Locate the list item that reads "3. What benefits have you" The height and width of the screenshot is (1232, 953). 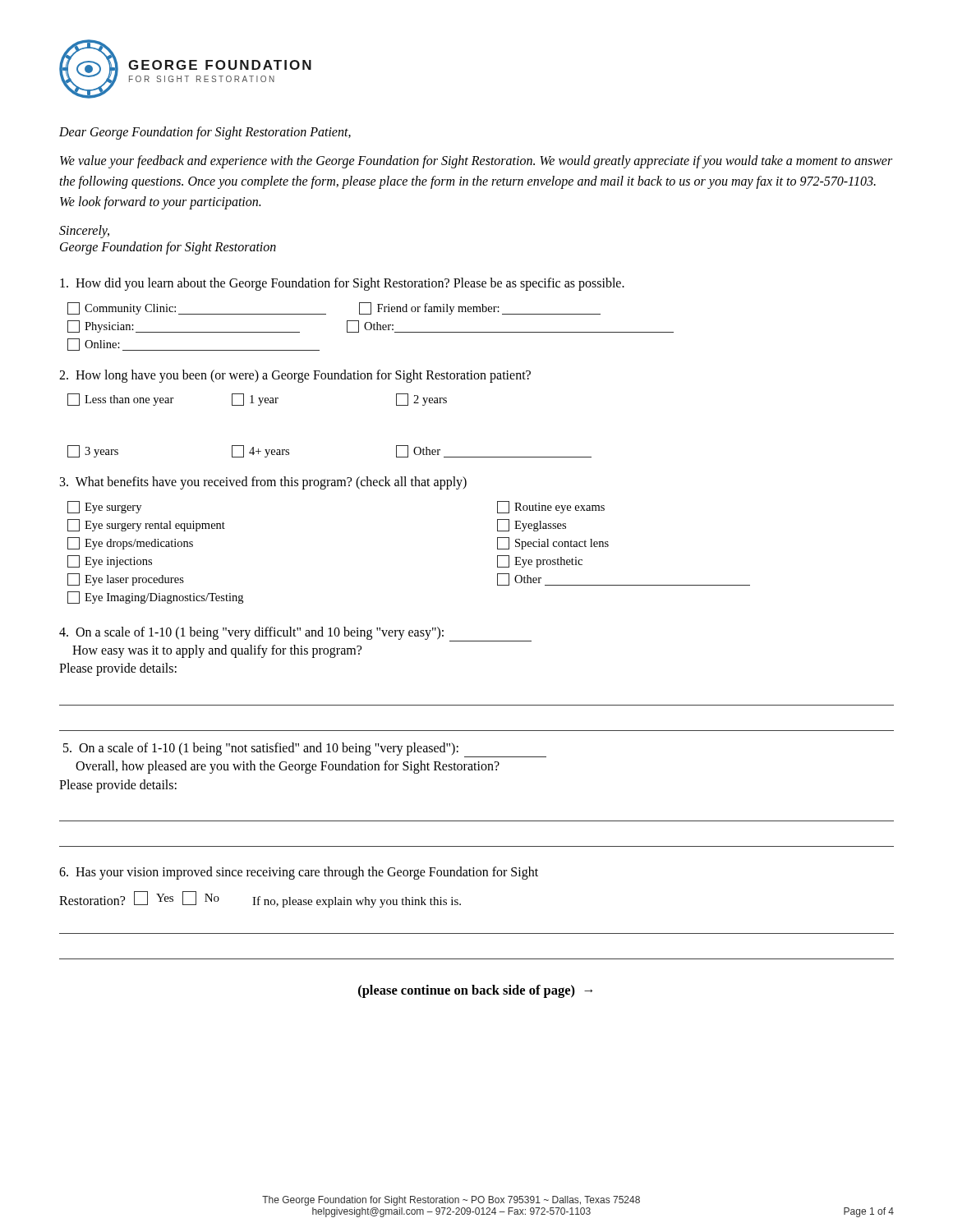point(263,483)
